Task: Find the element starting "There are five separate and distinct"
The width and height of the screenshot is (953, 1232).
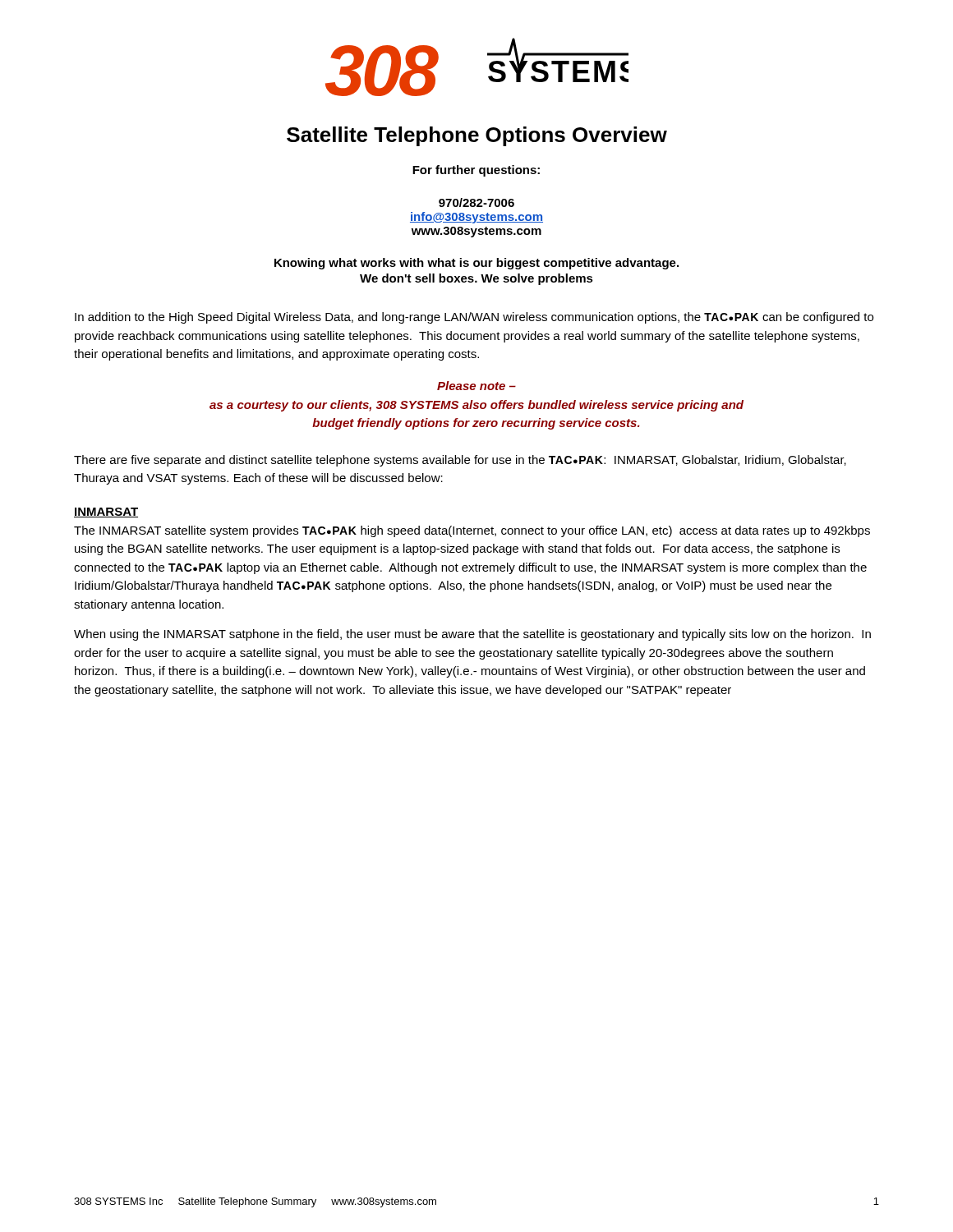Action: 460,468
